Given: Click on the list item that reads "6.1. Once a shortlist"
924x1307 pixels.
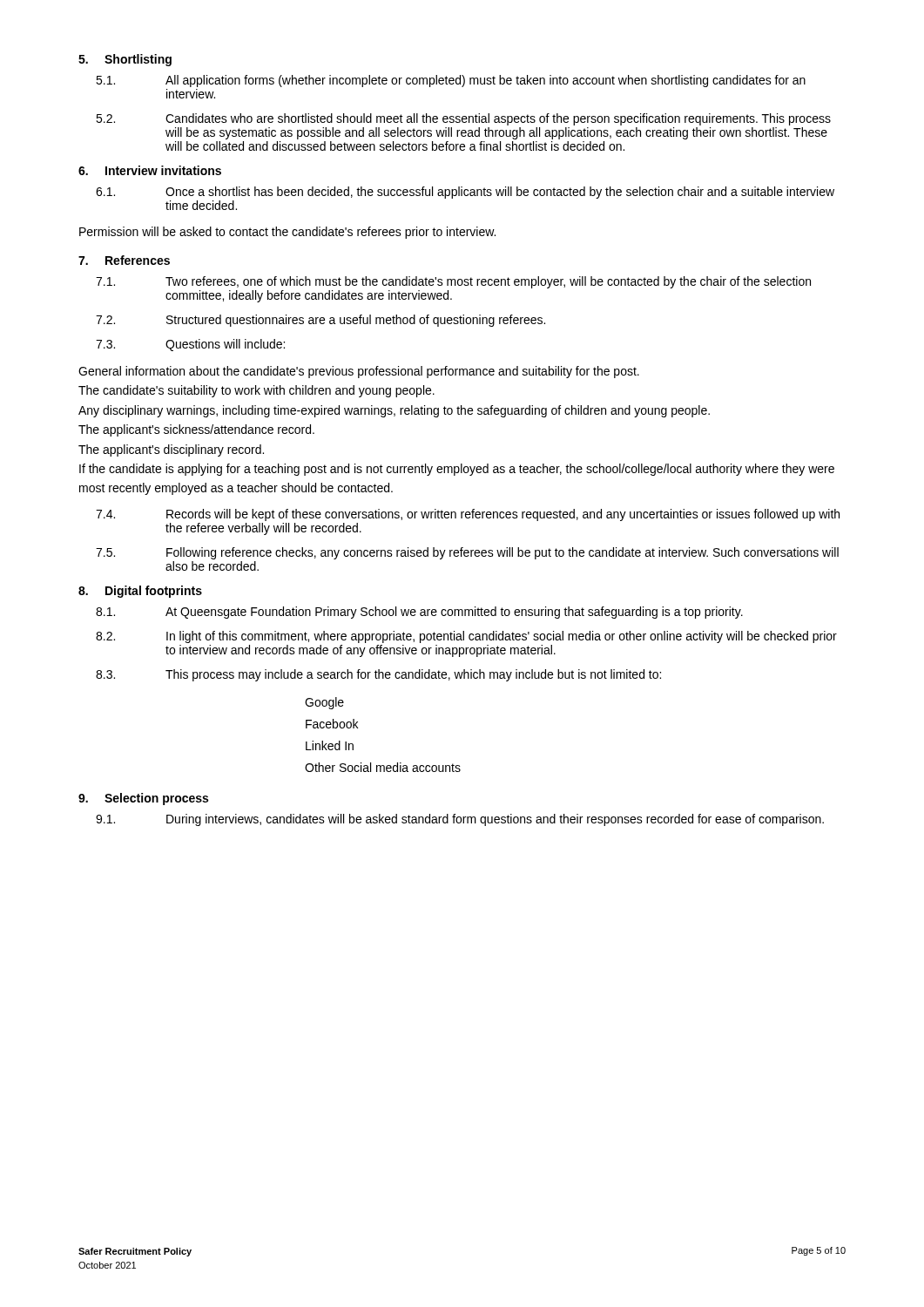Looking at the screenshot, I should (x=462, y=199).
